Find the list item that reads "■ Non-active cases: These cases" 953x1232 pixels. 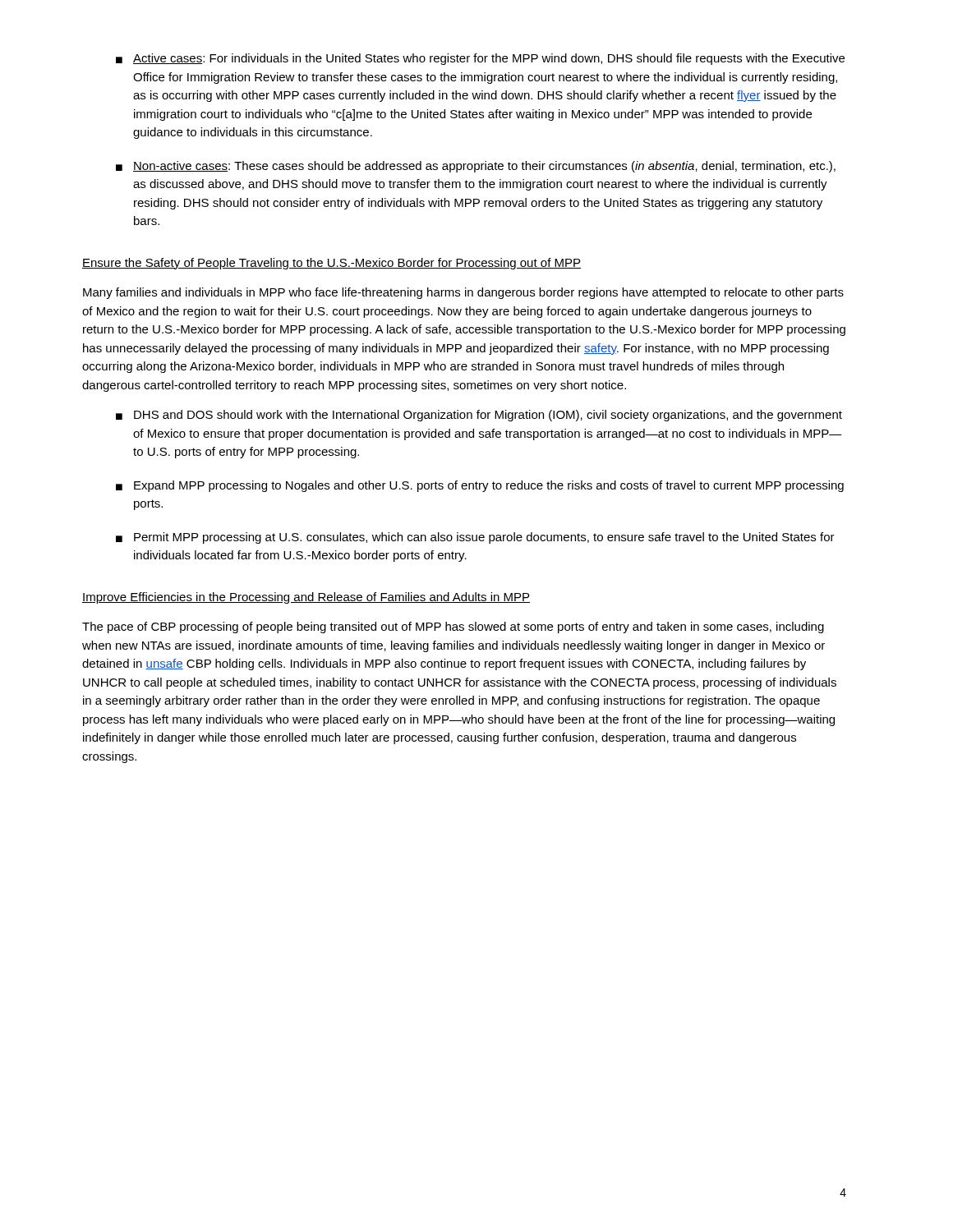[481, 193]
